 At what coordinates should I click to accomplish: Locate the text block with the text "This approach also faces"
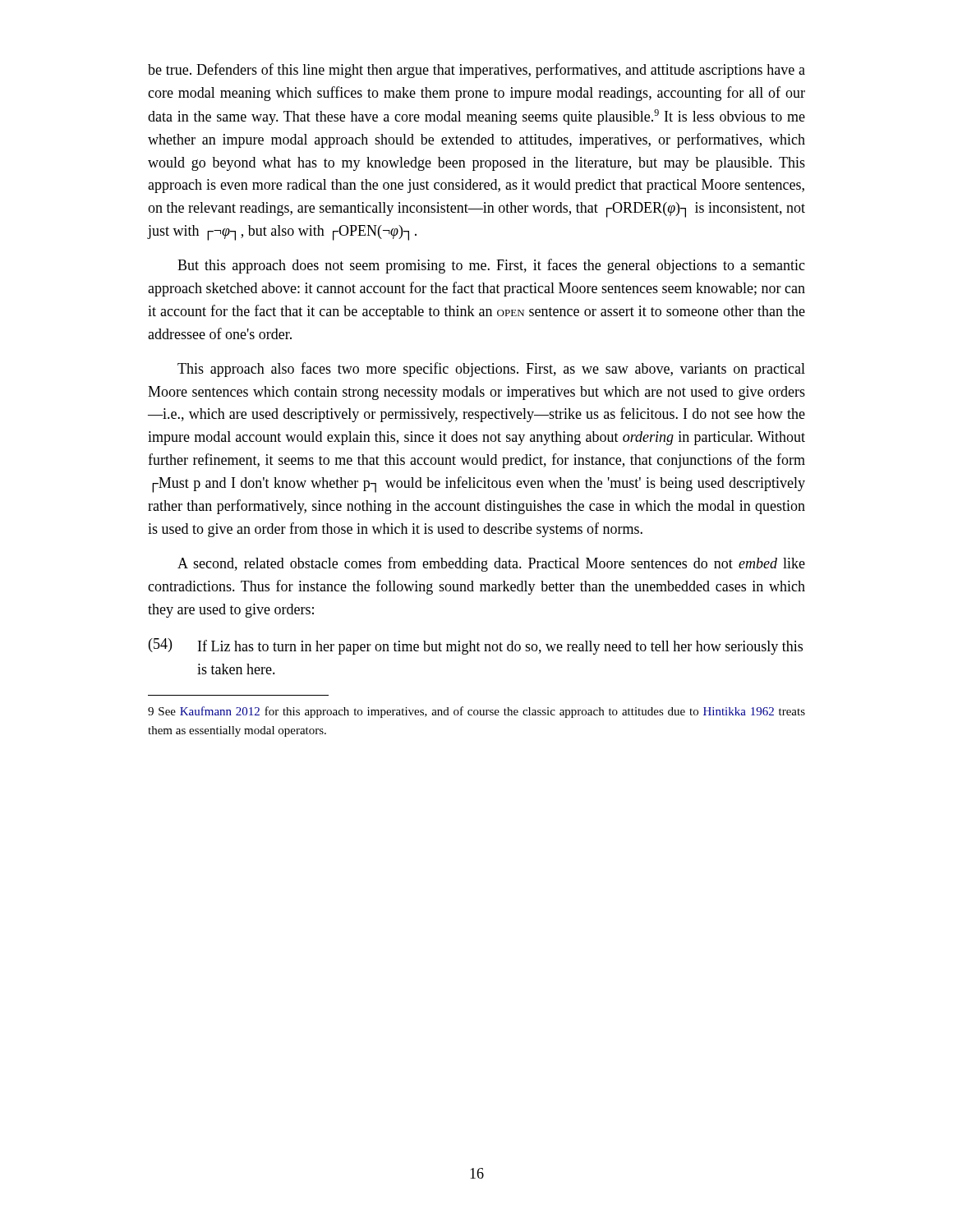coord(476,449)
